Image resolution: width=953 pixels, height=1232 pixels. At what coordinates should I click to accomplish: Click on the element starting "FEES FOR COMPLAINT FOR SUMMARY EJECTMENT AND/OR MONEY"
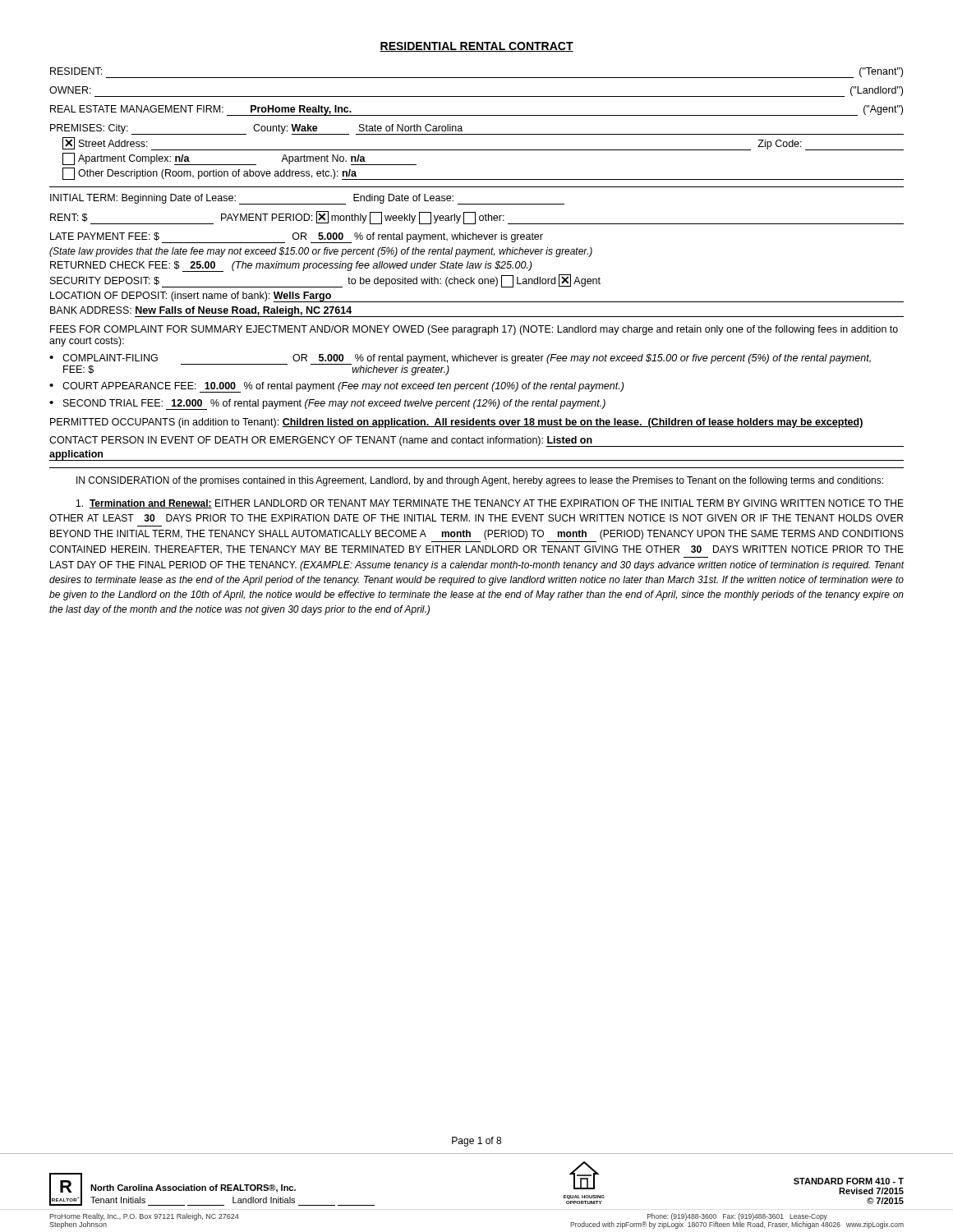point(476,367)
